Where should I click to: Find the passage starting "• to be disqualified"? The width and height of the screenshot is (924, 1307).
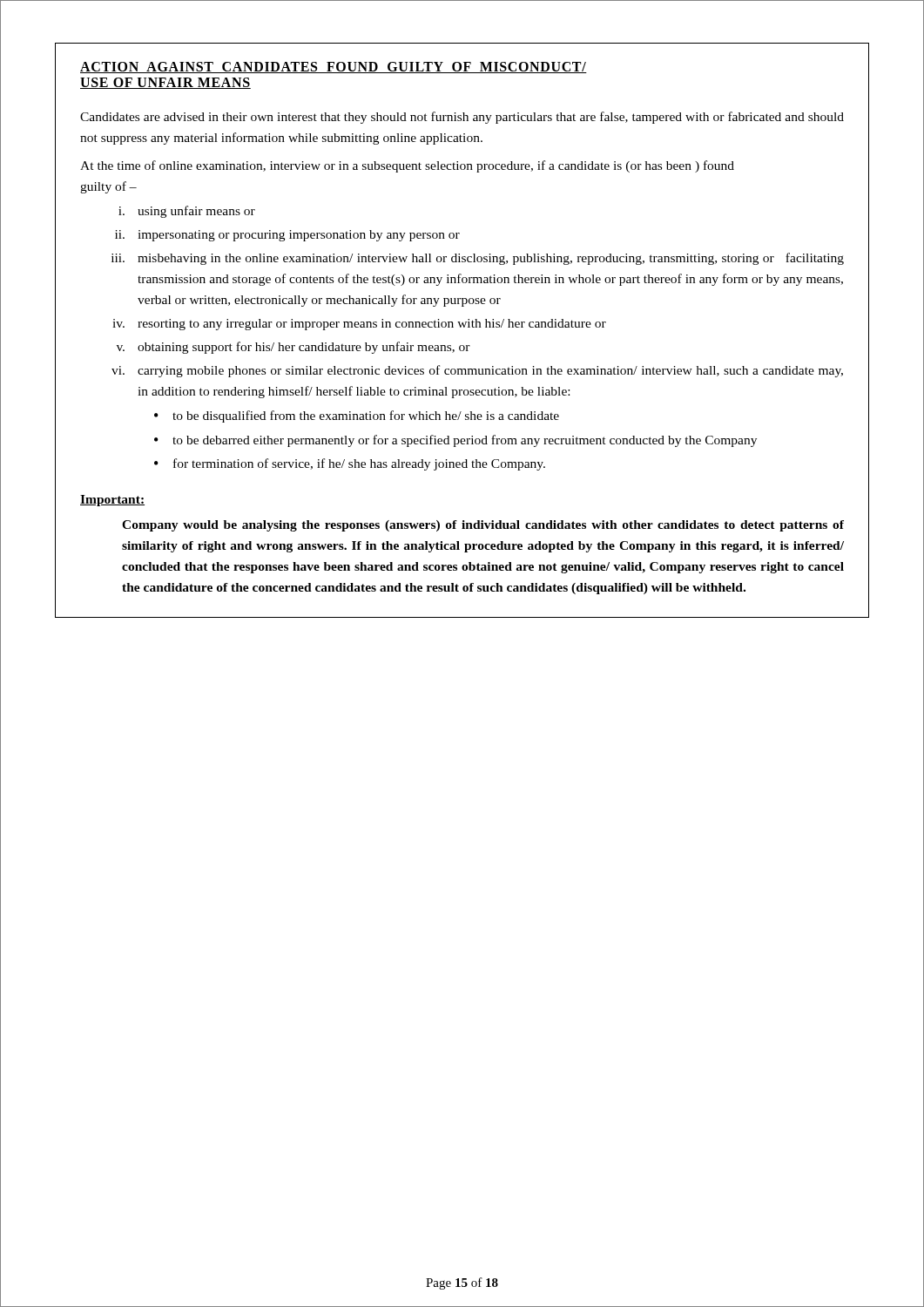499,416
